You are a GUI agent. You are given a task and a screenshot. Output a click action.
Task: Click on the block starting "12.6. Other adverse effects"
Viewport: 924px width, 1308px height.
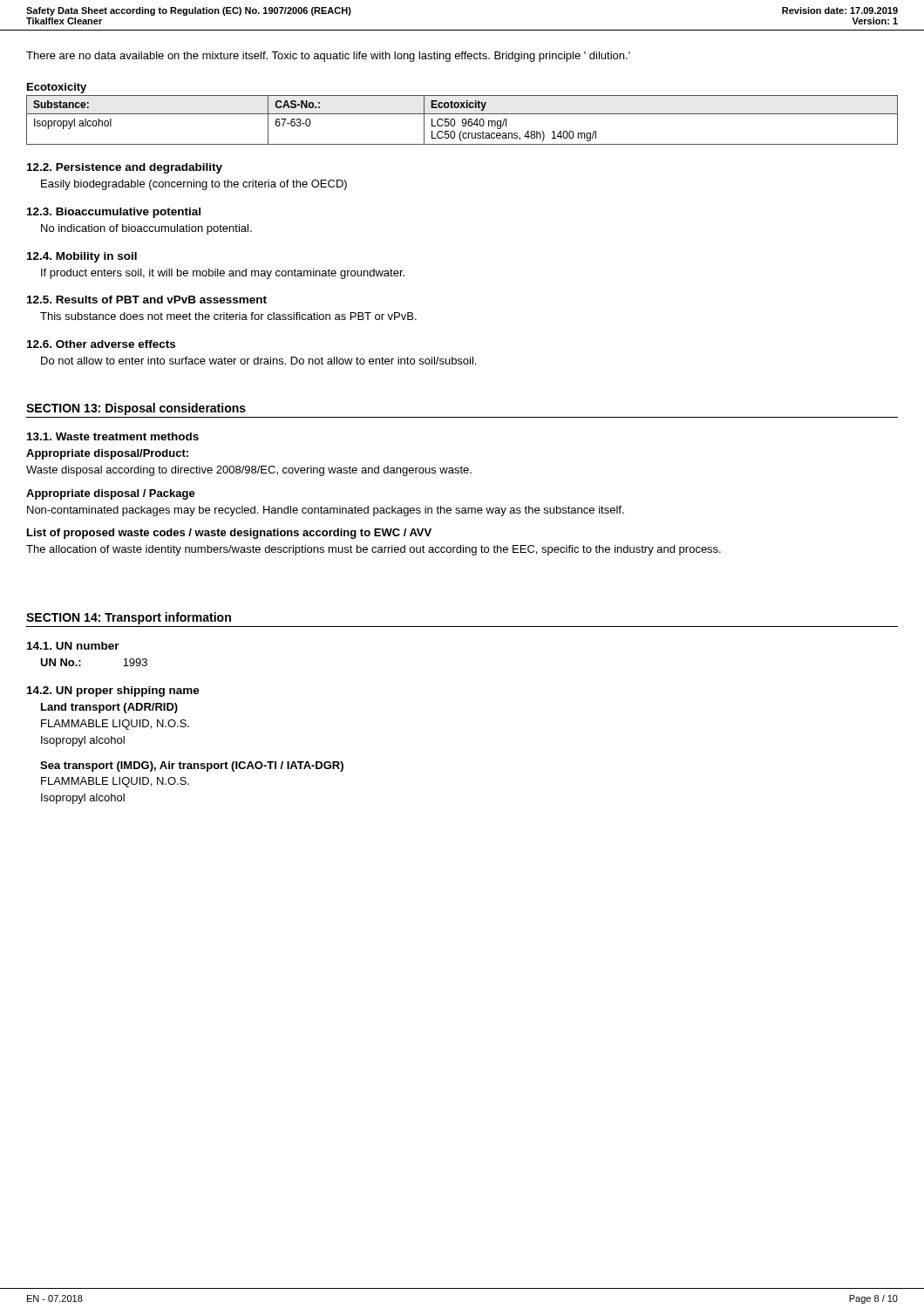pos(101,344)
